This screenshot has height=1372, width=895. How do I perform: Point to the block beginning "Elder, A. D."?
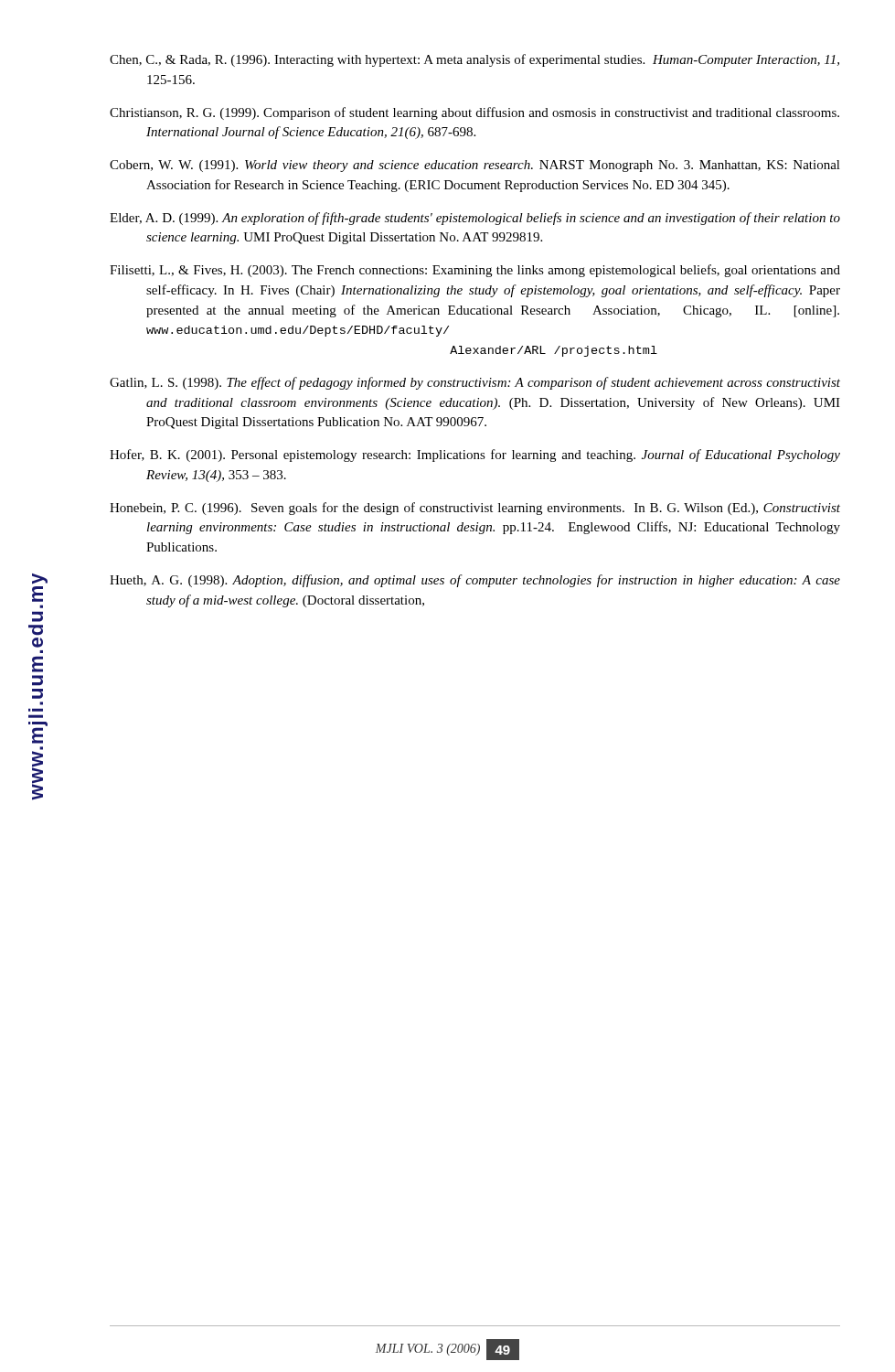475,227
